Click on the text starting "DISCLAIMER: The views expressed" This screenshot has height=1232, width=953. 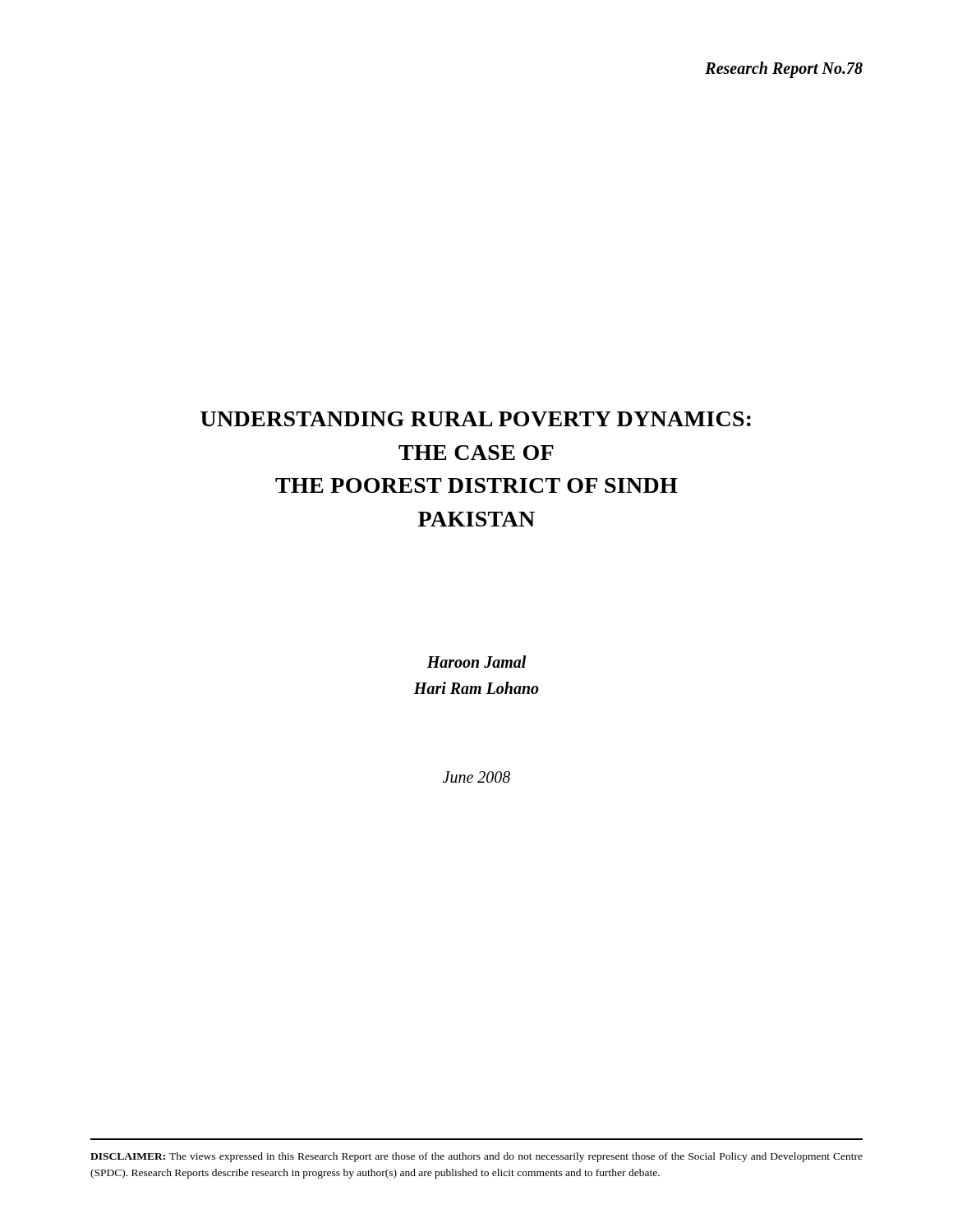[x=476, y=1164]
